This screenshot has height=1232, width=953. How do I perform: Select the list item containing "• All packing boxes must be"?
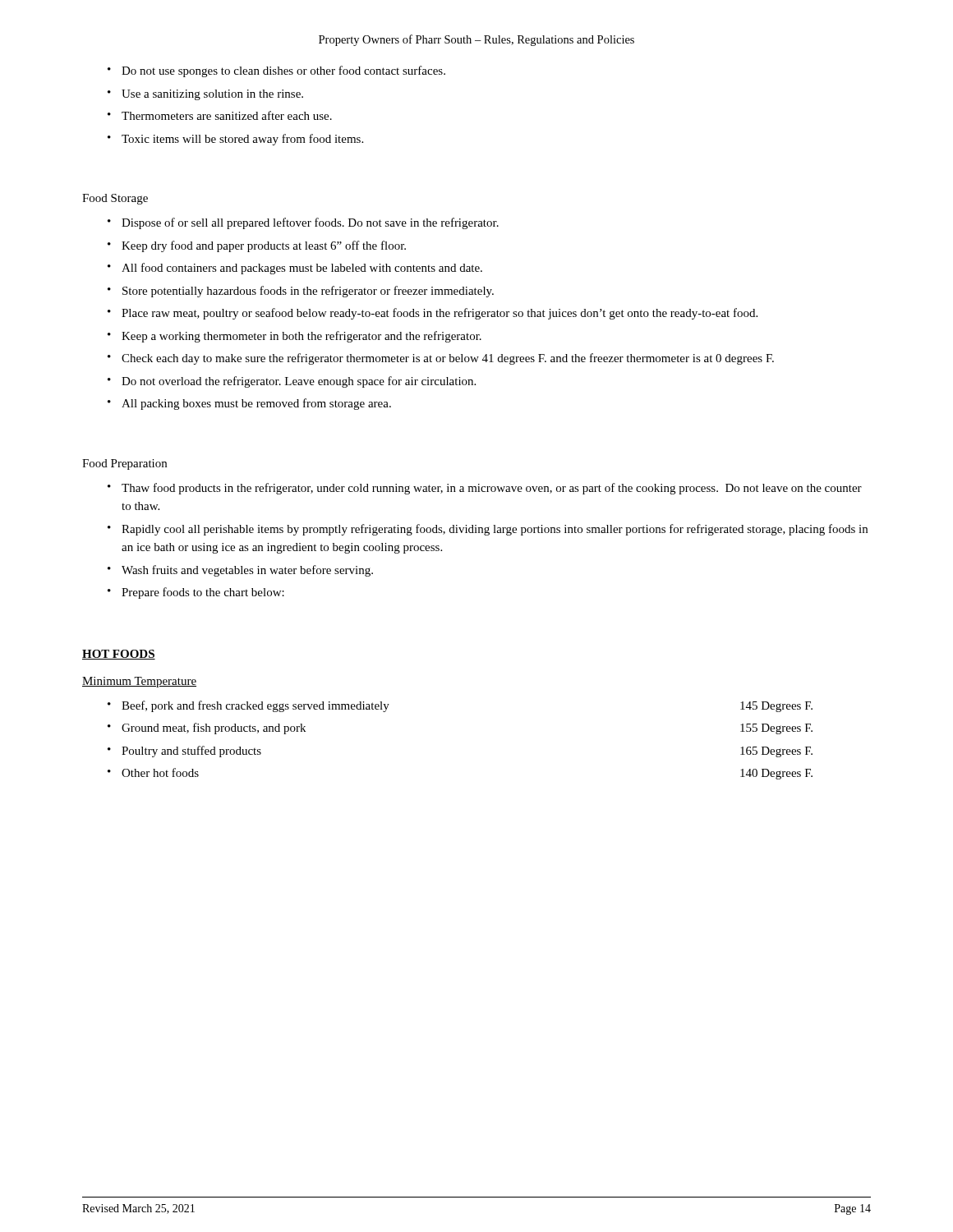pyautogui.click(x=249, y=404)
